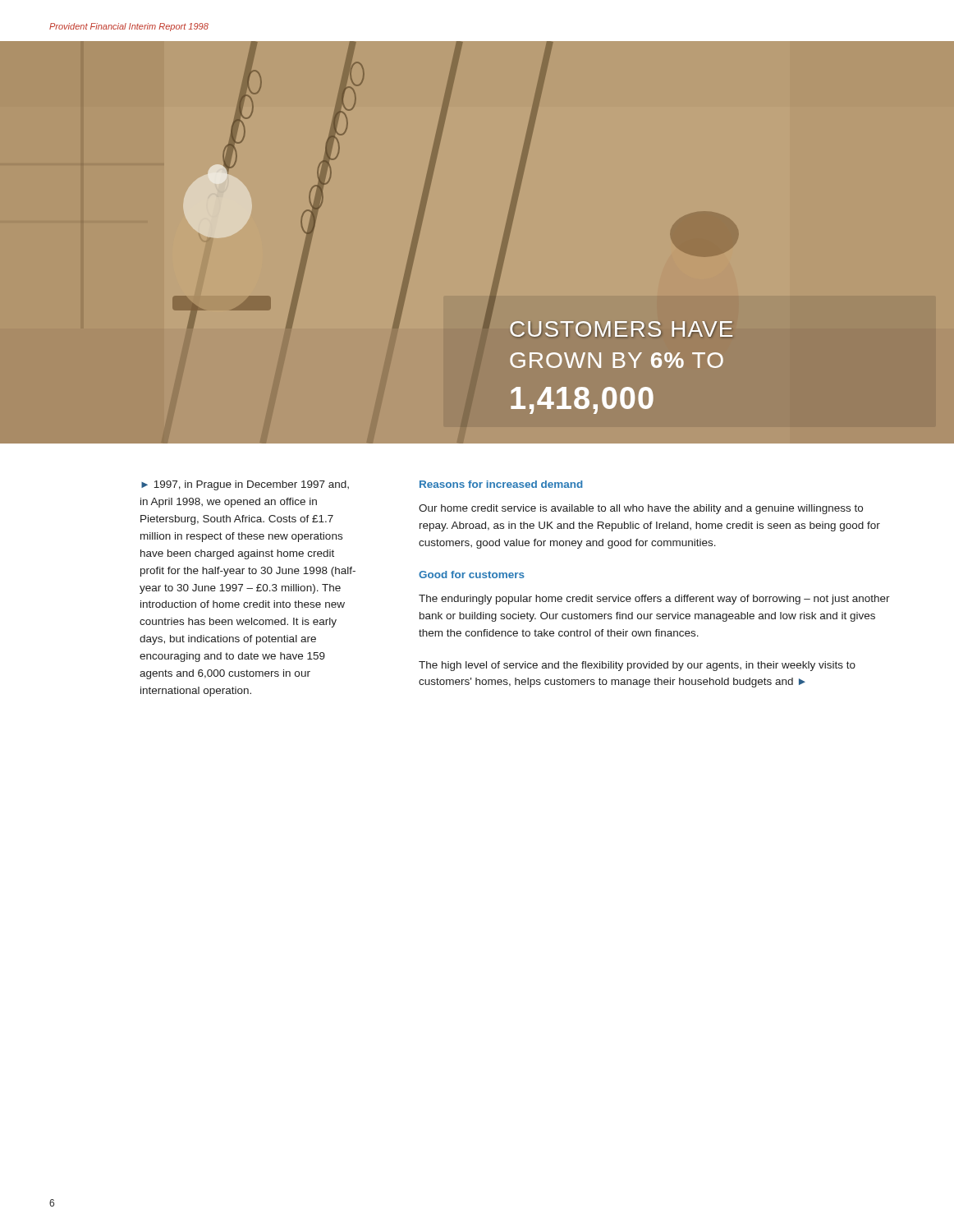954x1232 pixels.
Task: Locate the text block that says "Our home credit service is available"
Action: (x=649, y=525)
